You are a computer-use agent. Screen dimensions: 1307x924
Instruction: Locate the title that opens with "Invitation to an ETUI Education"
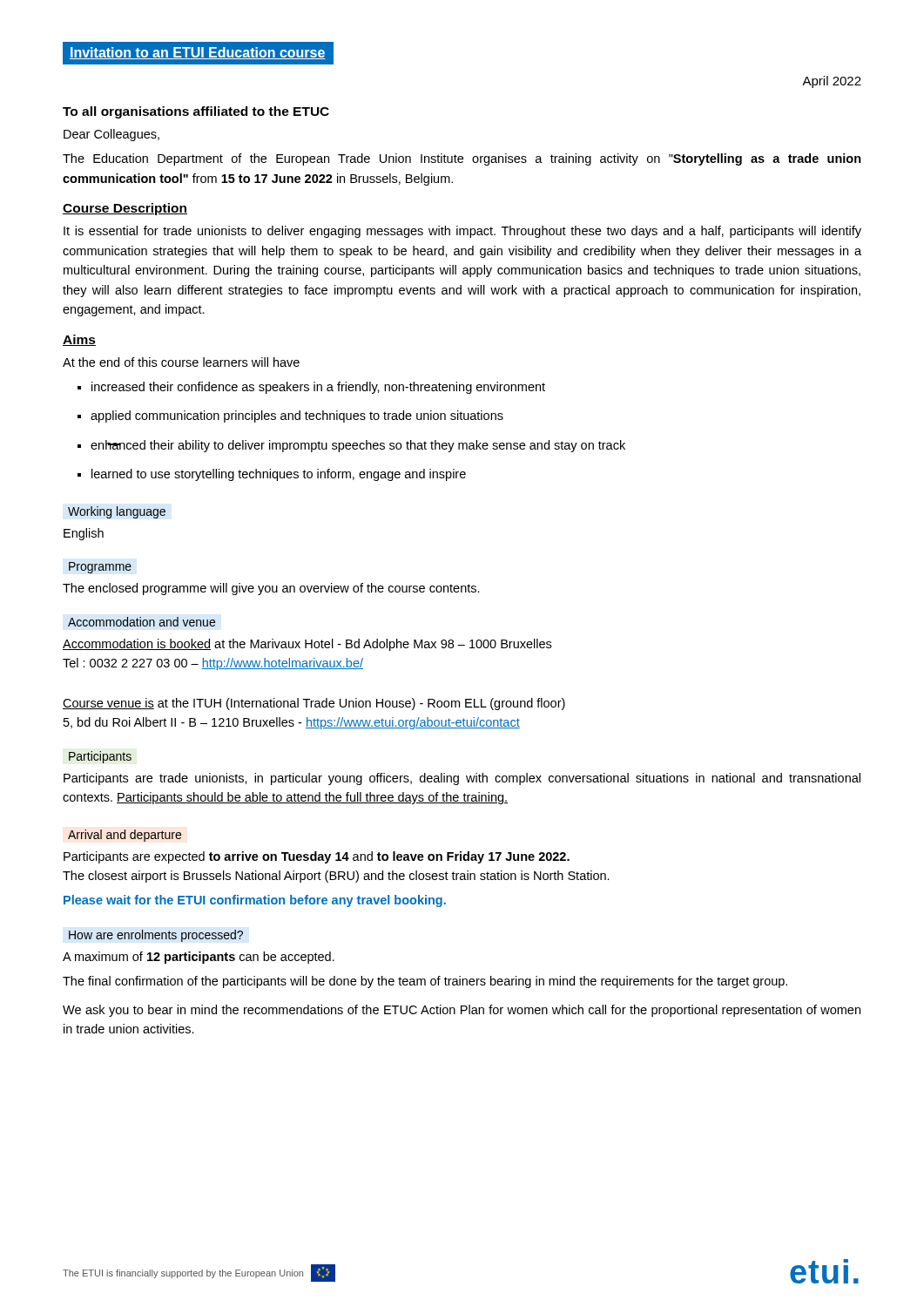pos(198,53)
